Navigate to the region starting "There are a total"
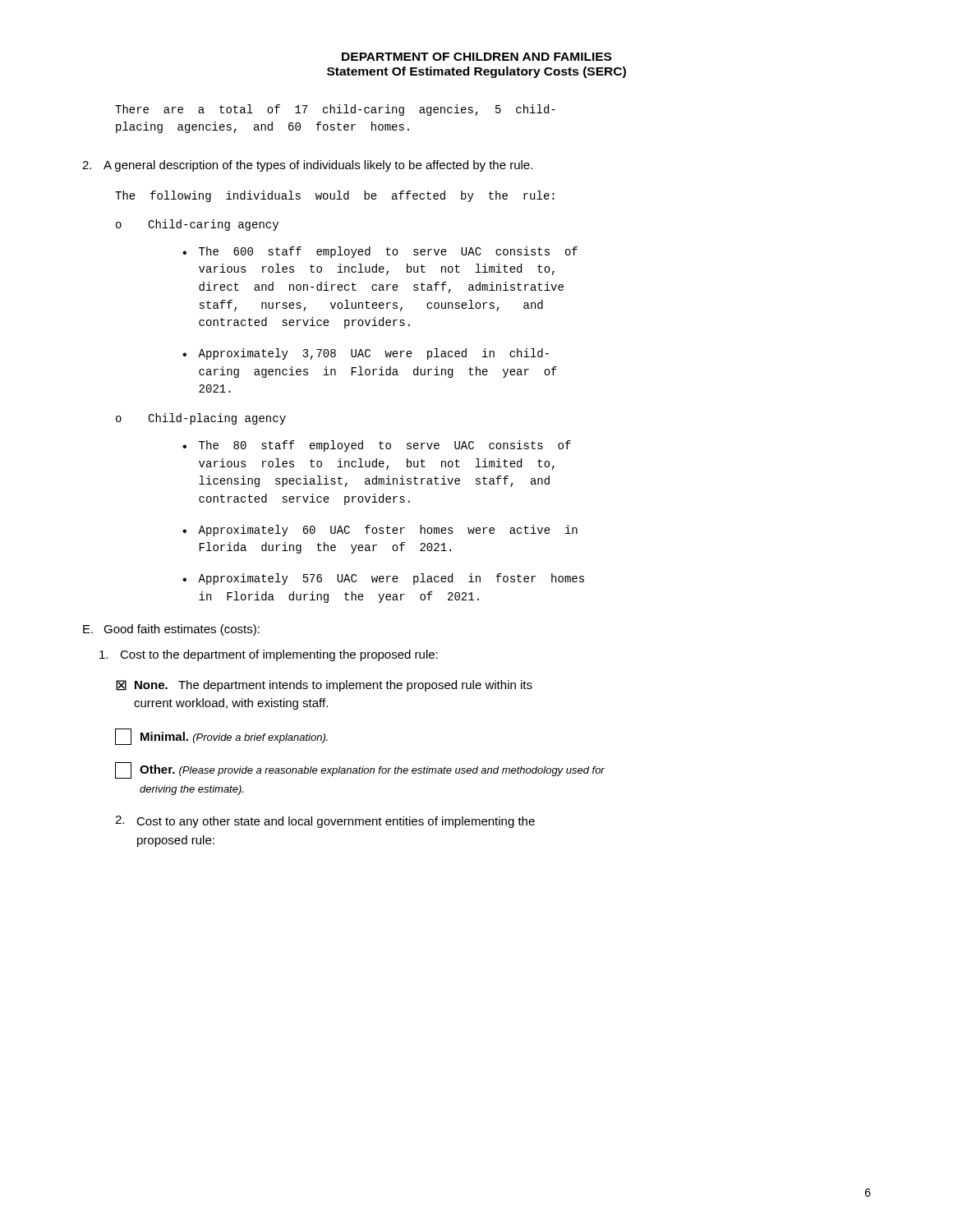 pyautogui.click(x=336, y=119)
